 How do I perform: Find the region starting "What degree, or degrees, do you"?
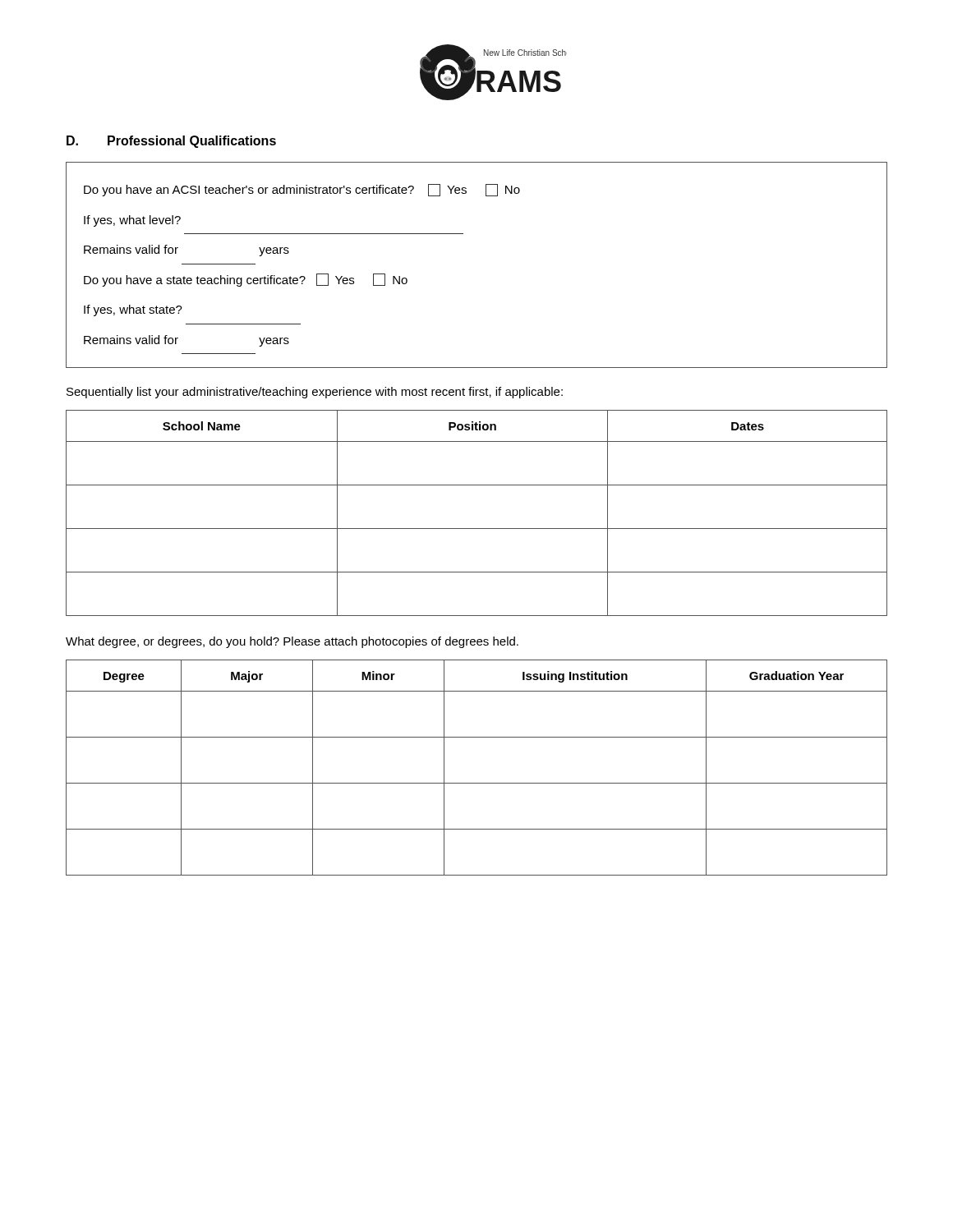[x=293, y=641]
